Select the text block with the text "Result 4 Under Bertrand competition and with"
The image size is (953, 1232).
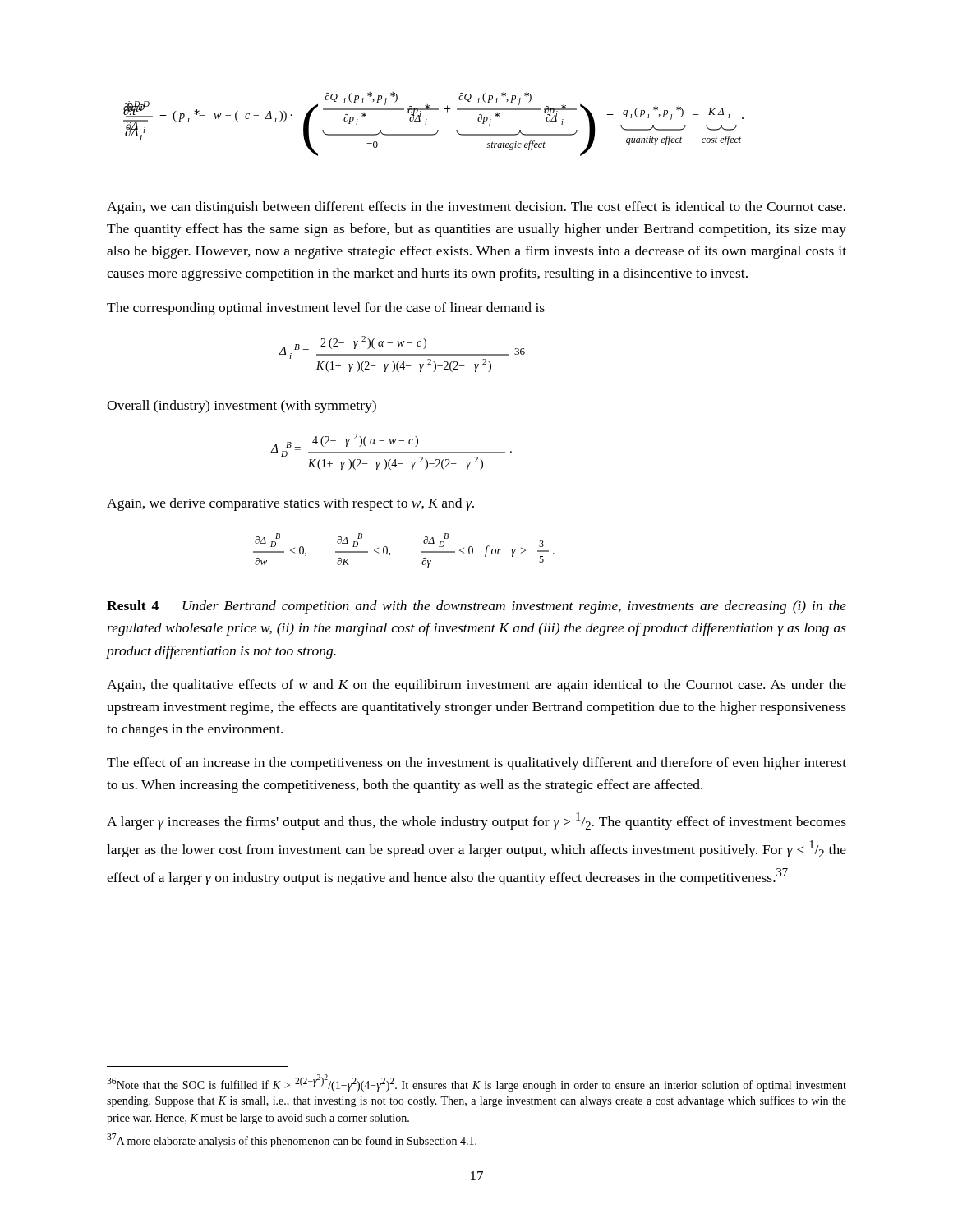click(x=476, y=628)
